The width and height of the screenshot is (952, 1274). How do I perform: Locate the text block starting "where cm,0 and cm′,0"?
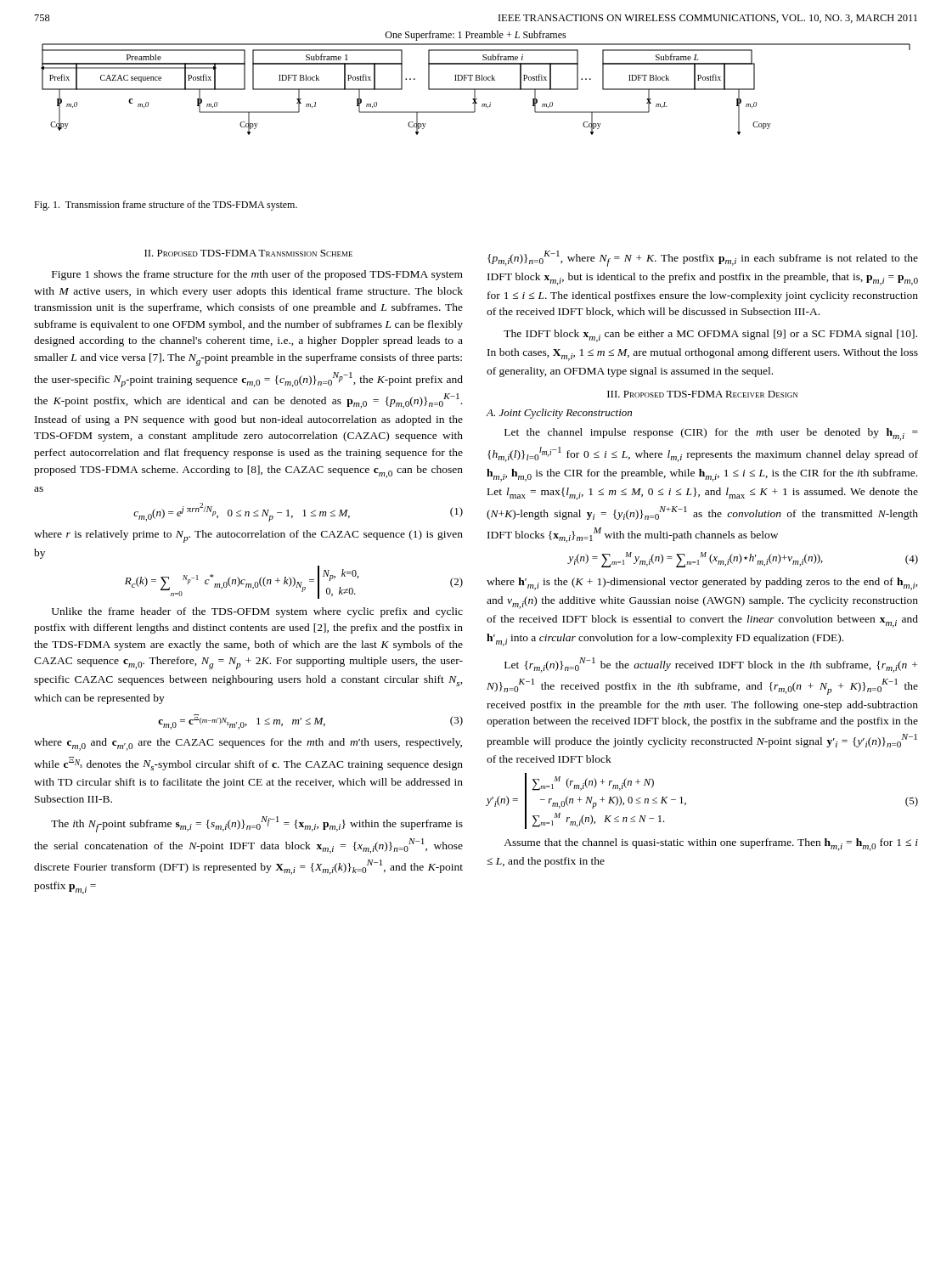click(x=248, y=770)
